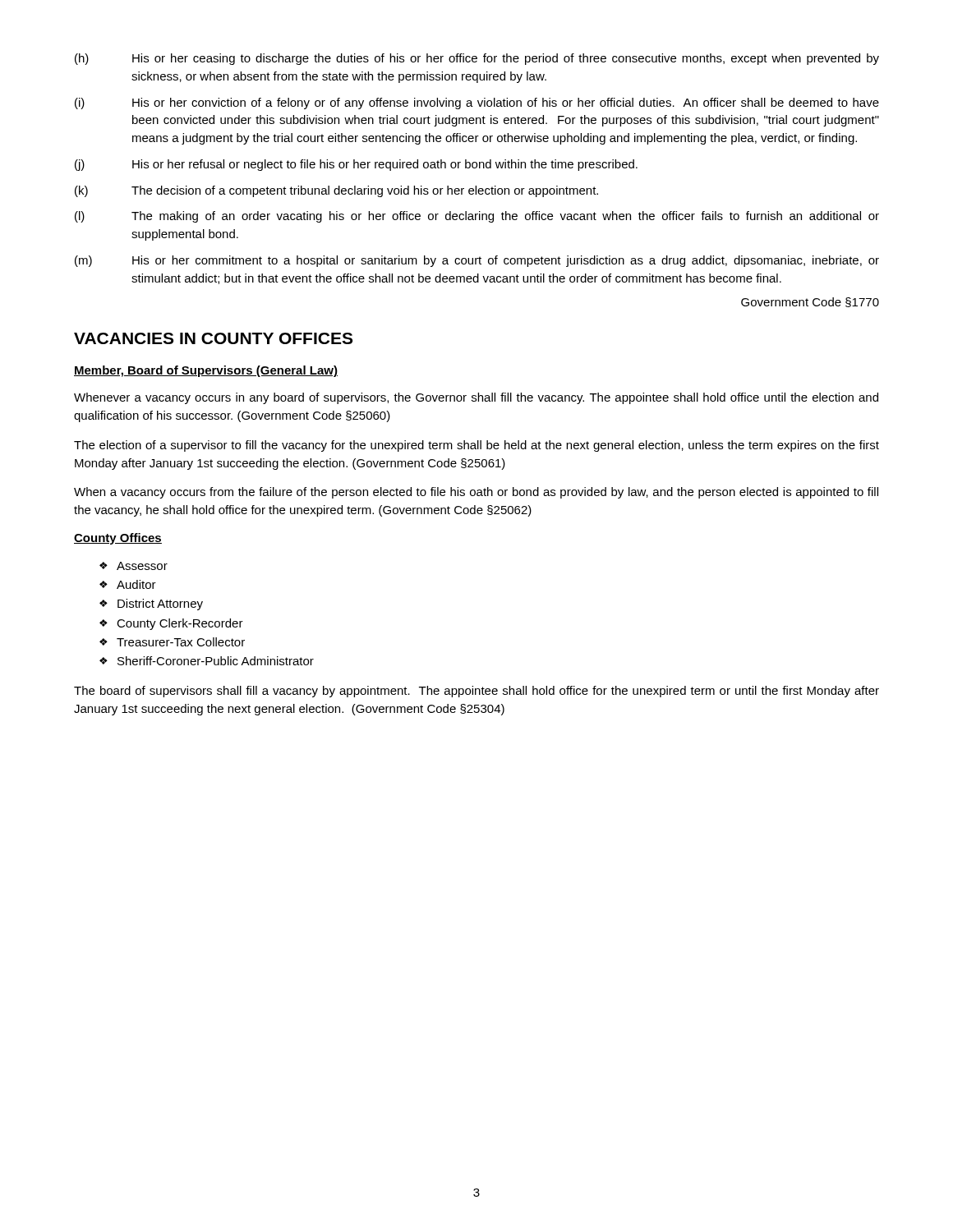Viewport: 953px width, 1232px height.
Task: Locate the list item that reads "Treasurer-Tax Collector"
Action: click(181, 642)
